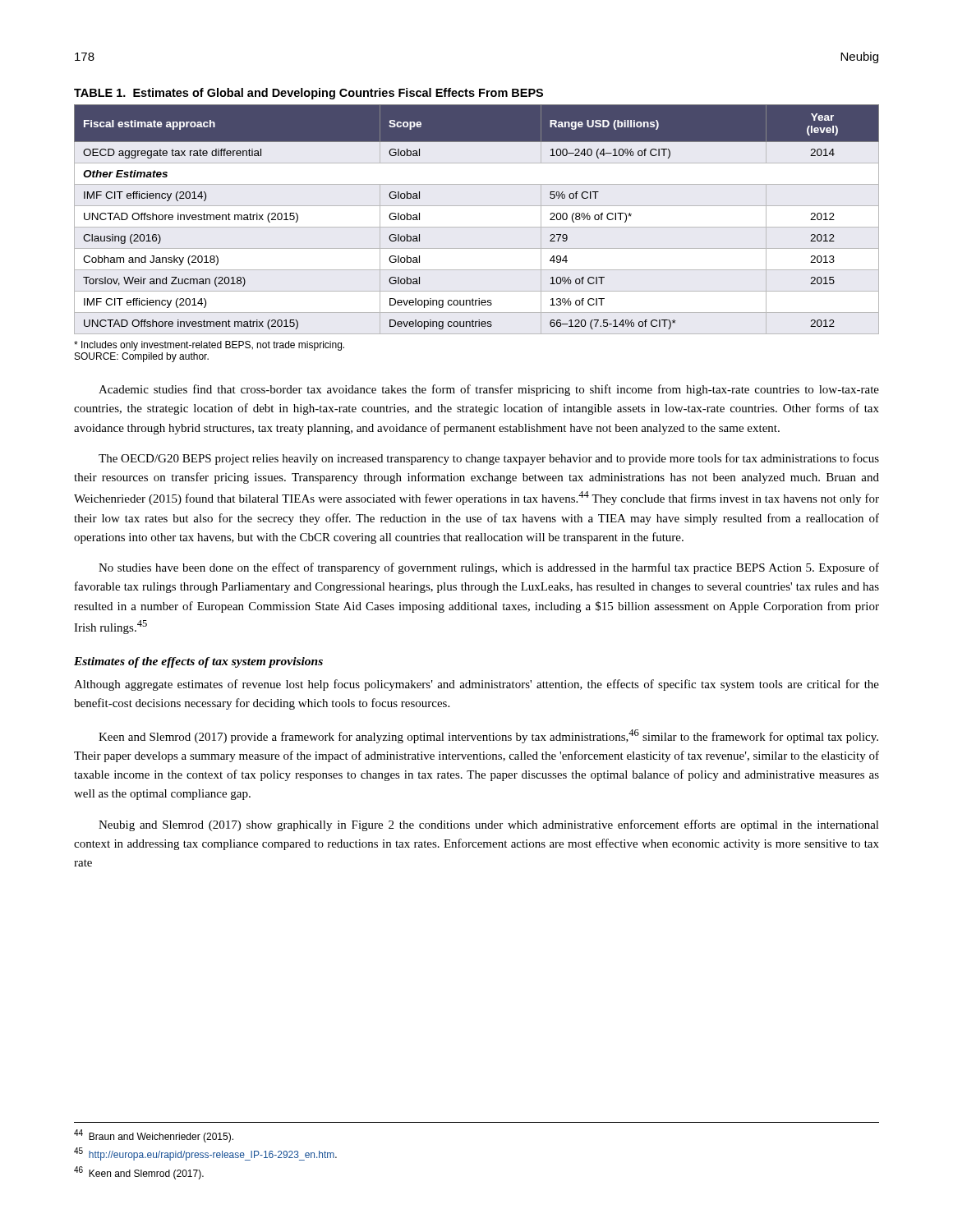Navigate to the block starting "Estimates of the effects of tax system provisions"
The image size is (953, 1232).
click(199, 661)
